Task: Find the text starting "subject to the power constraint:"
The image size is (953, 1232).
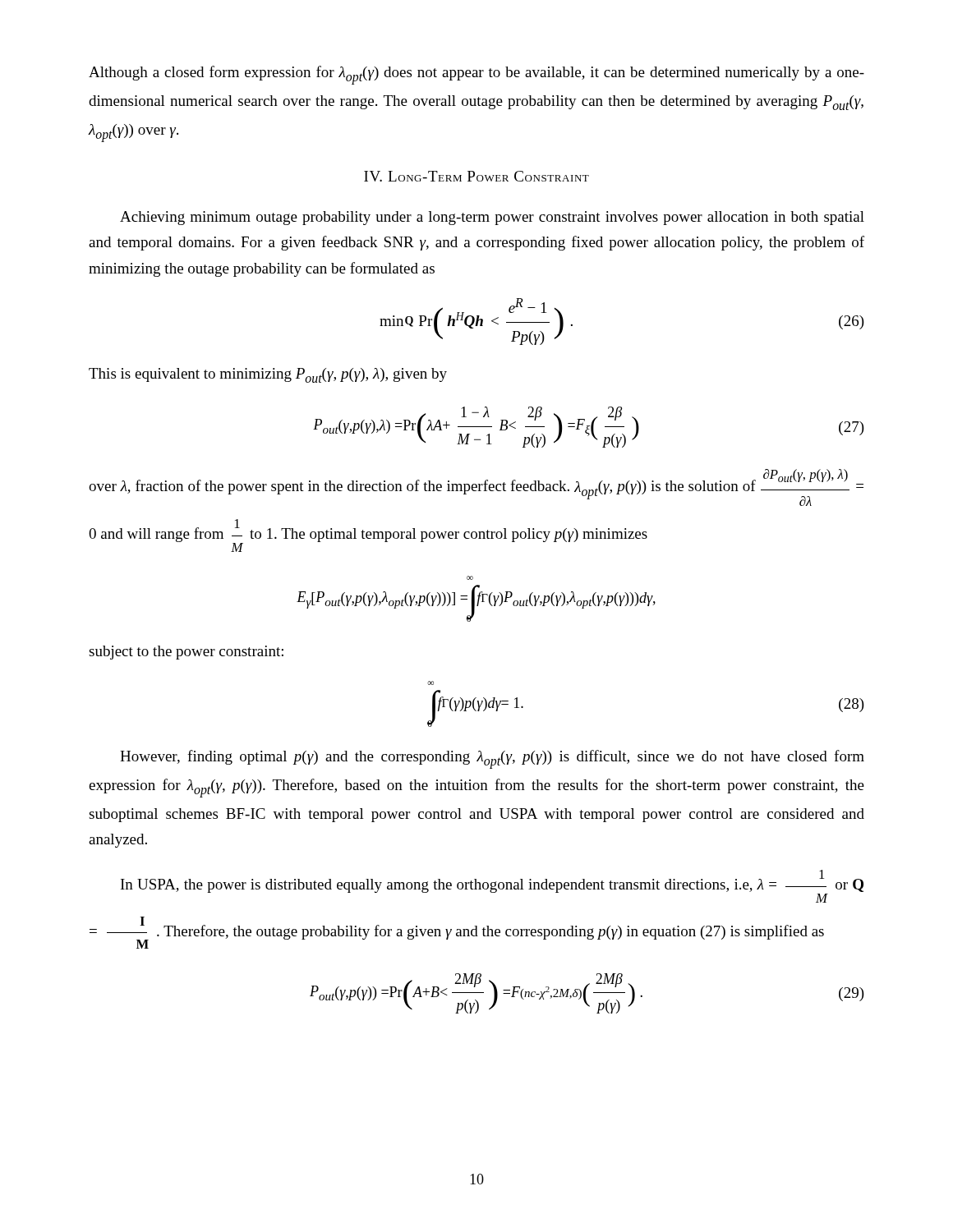Action: pos(187,651)
